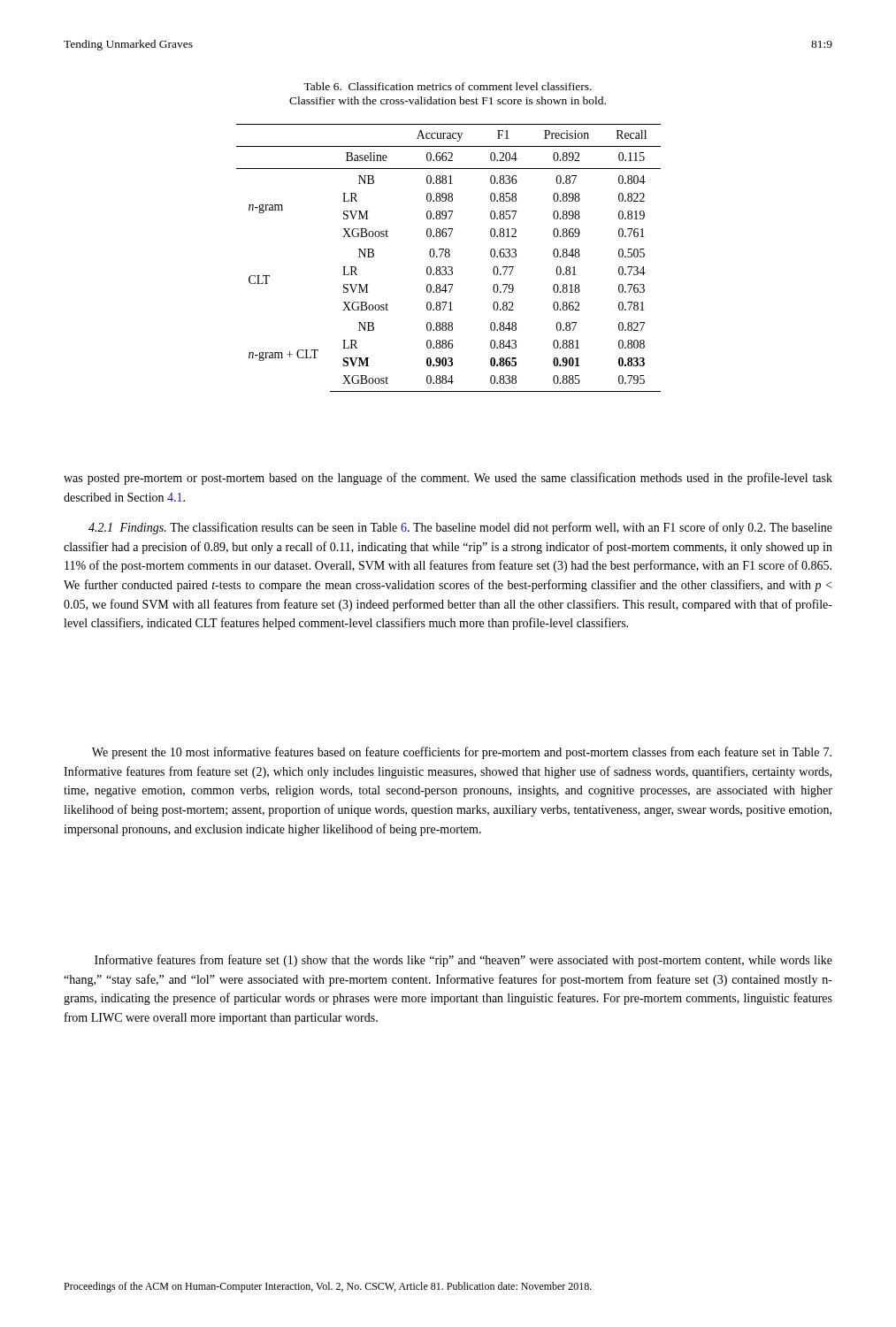Locate the caption with the text "Table 6. Classification metrics"
Image resolution: width=896 pixels, height=1327 pixels.
(448, 93)
